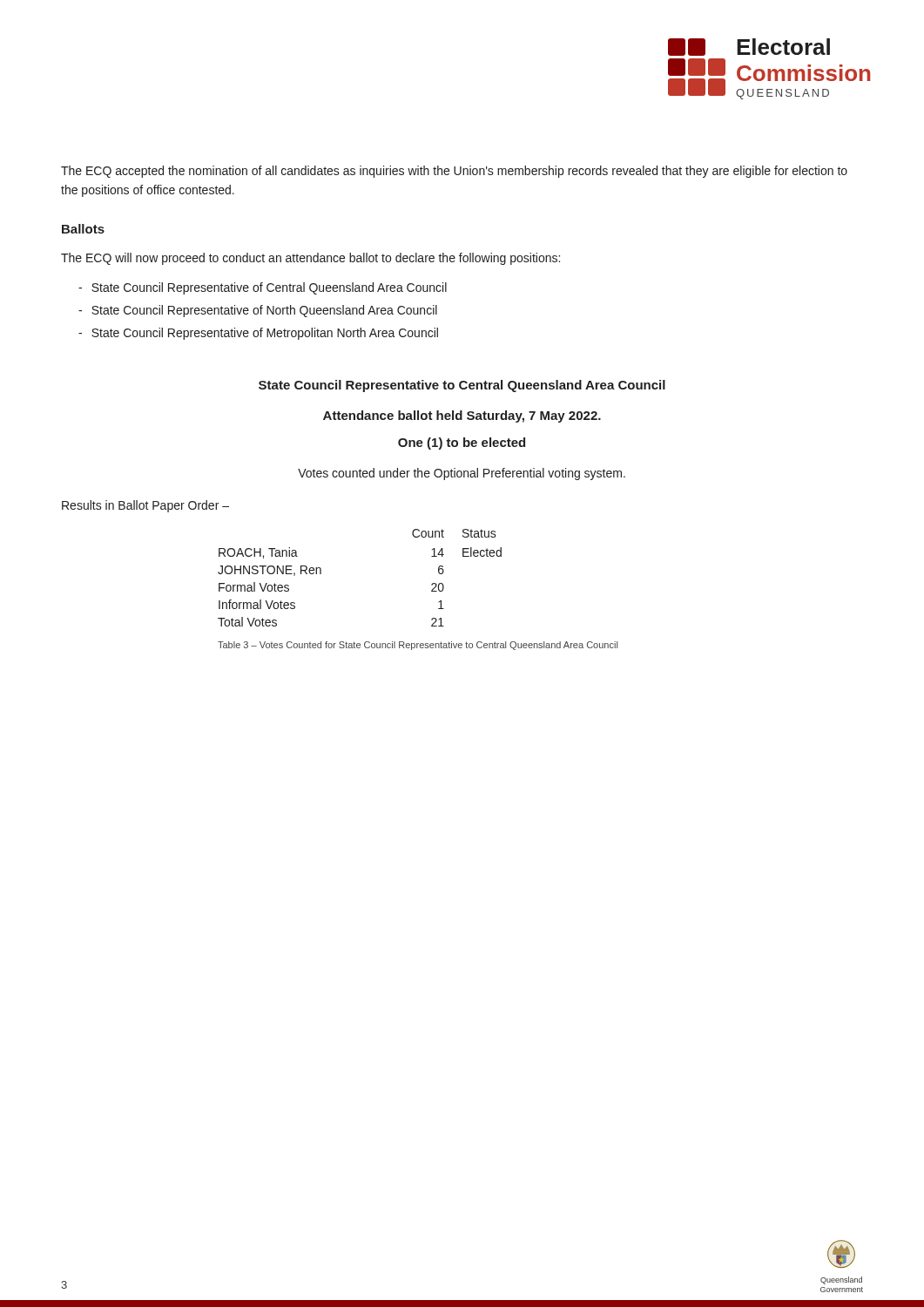This screenshot has height=1307, width=924.
Task: Find the block on this page that starts "The ECQ will now proceed to"
Action: [x=311, y=258]
